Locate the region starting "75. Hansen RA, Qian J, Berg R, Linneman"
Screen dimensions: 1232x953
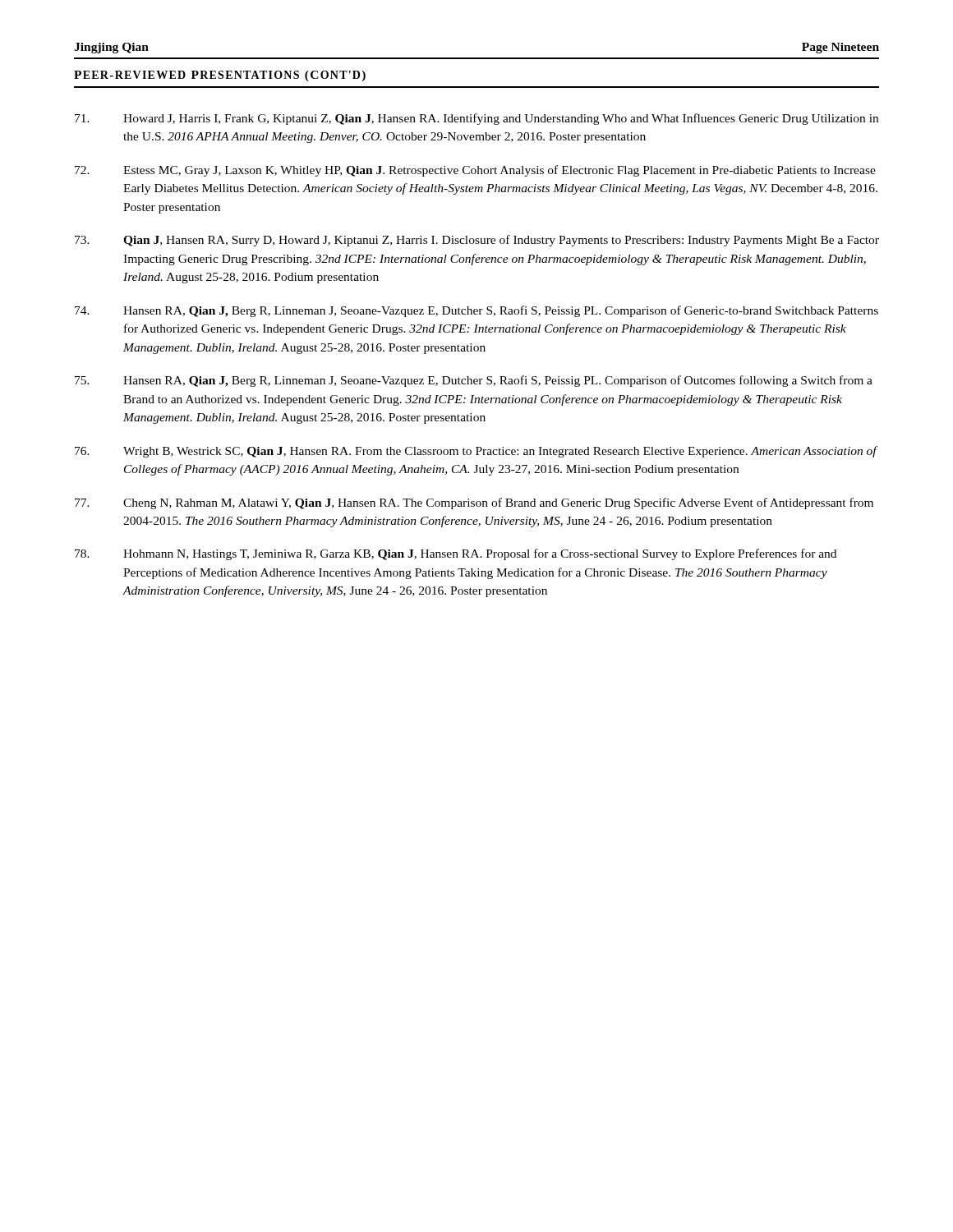pyautogui.click(x=476, y=399)
